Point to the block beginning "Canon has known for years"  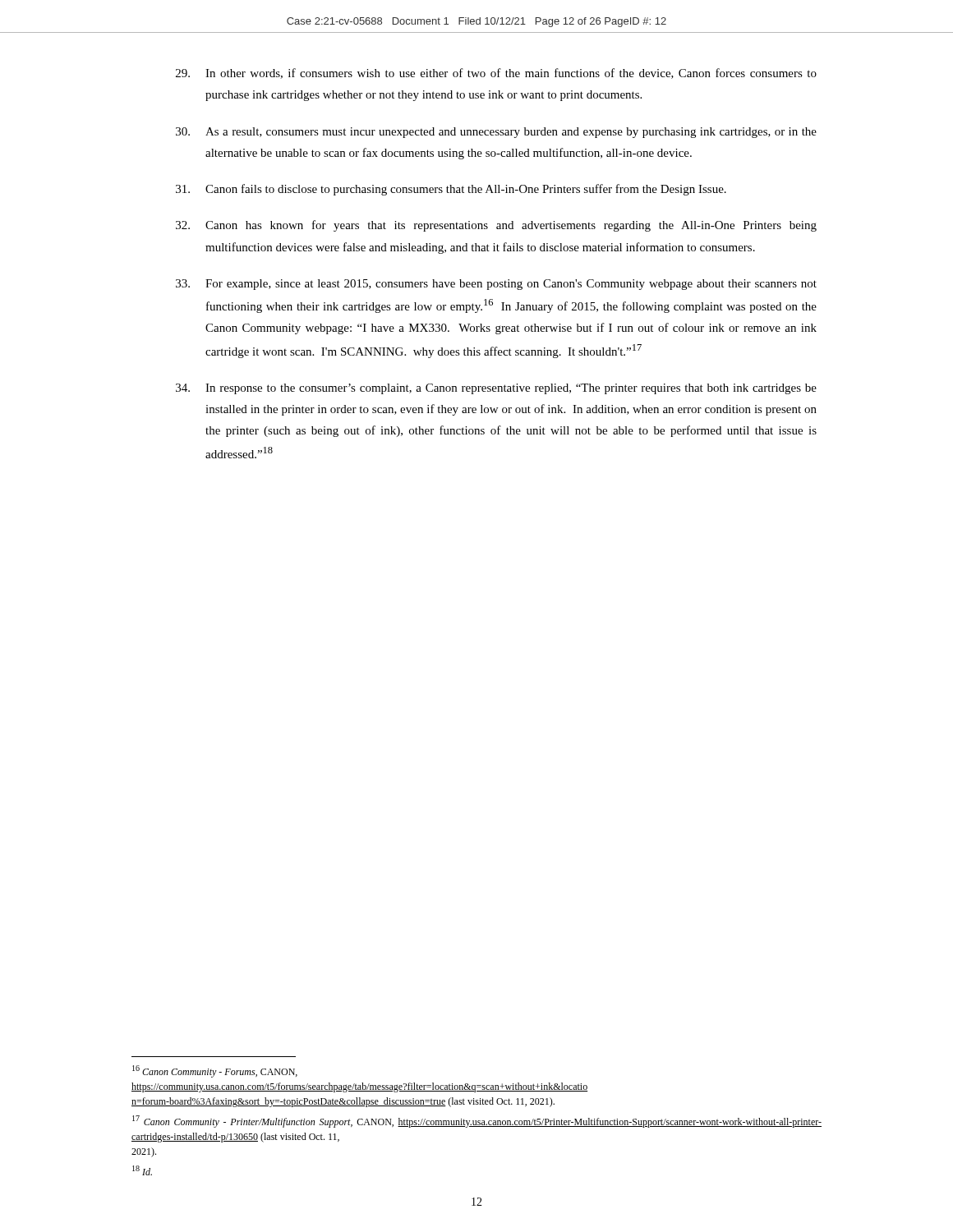click(x=476, y=236)
